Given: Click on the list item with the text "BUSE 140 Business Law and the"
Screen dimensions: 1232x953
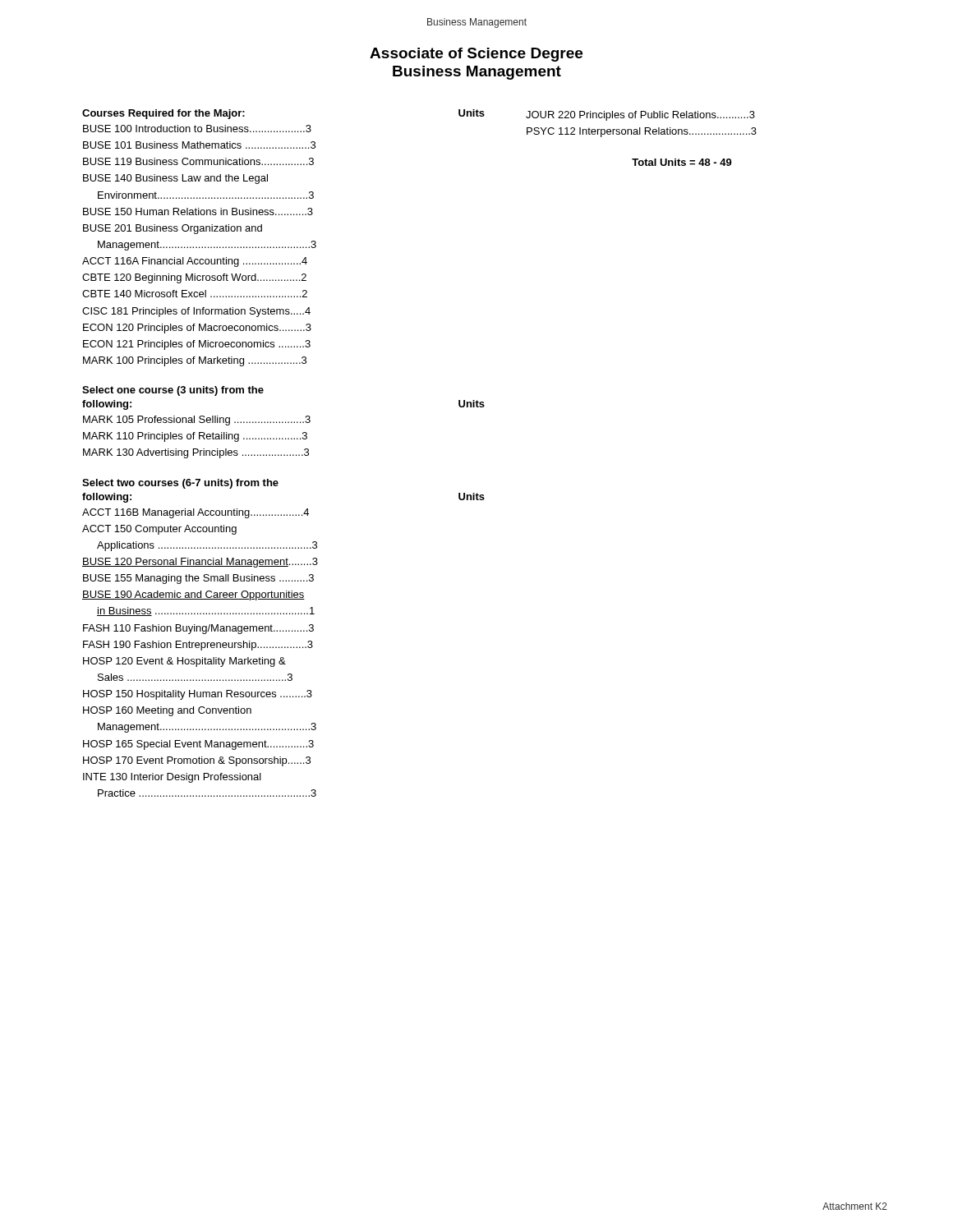Looking at the screenshot, I should pyautogui.click(x=175, y=178).
